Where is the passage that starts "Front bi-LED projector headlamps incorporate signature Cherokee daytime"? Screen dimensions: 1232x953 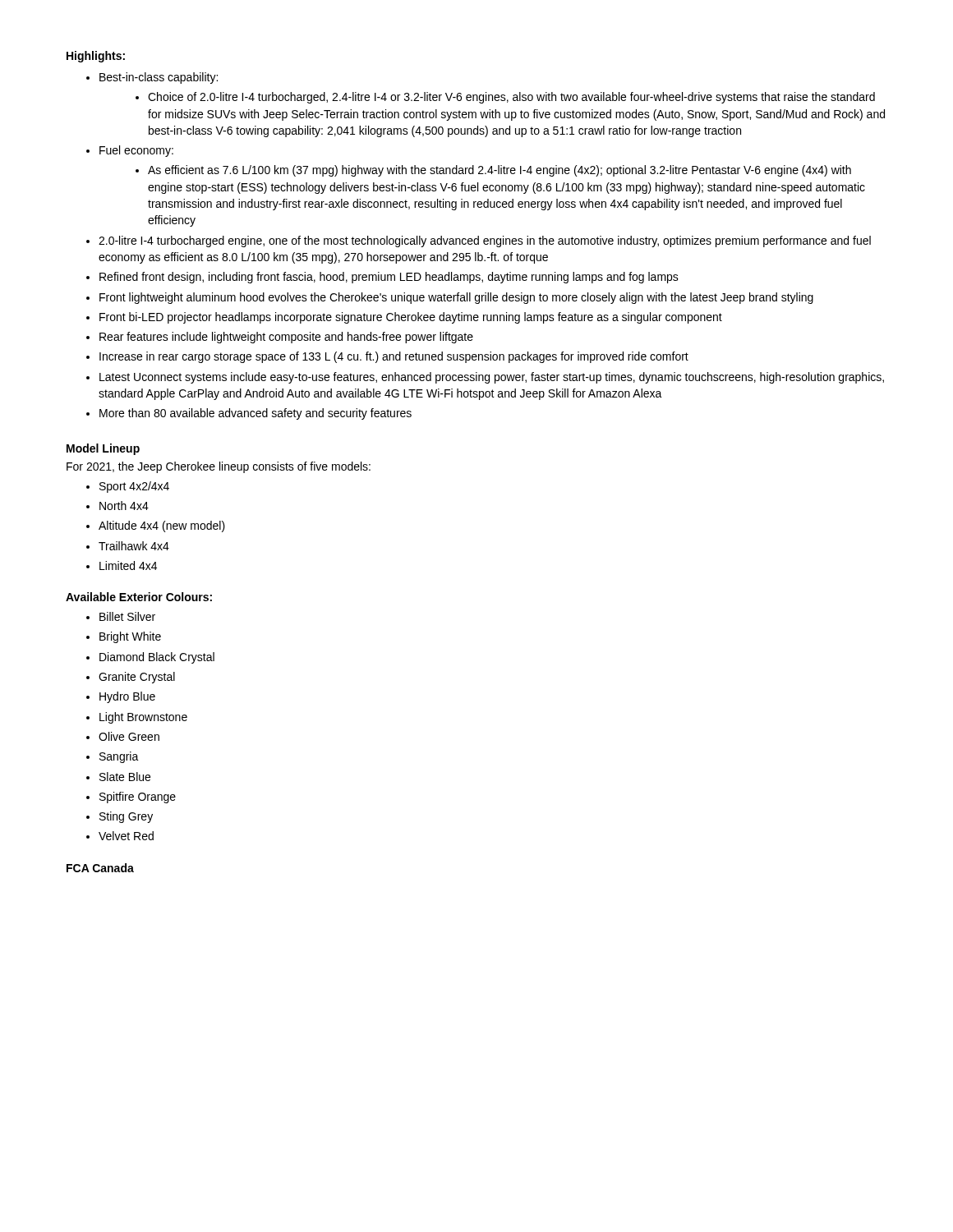coord(410,317)
